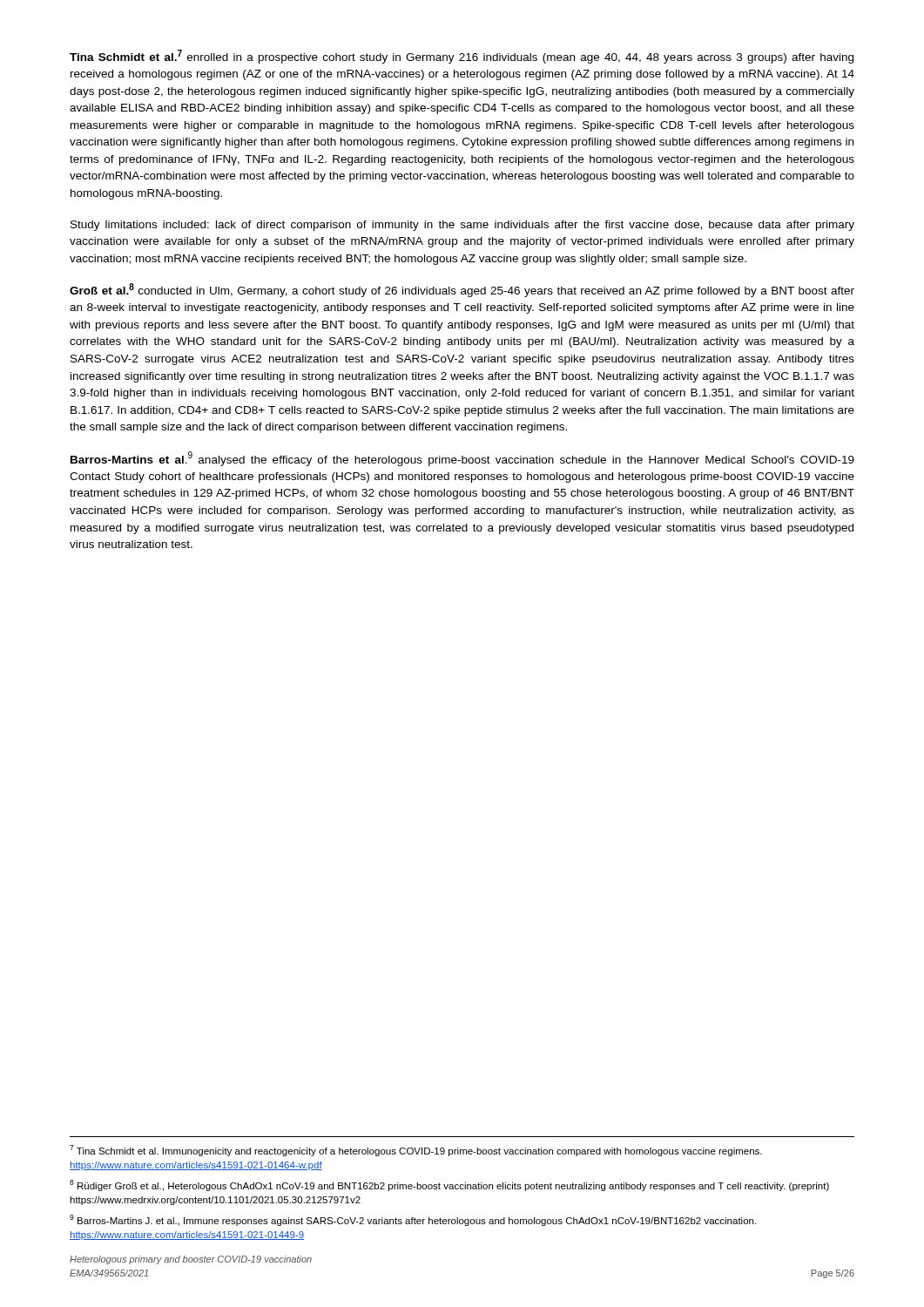Locate the block of text that opens with "Groß et al.8 conducted in"
924x1307 pixels.
462,357
